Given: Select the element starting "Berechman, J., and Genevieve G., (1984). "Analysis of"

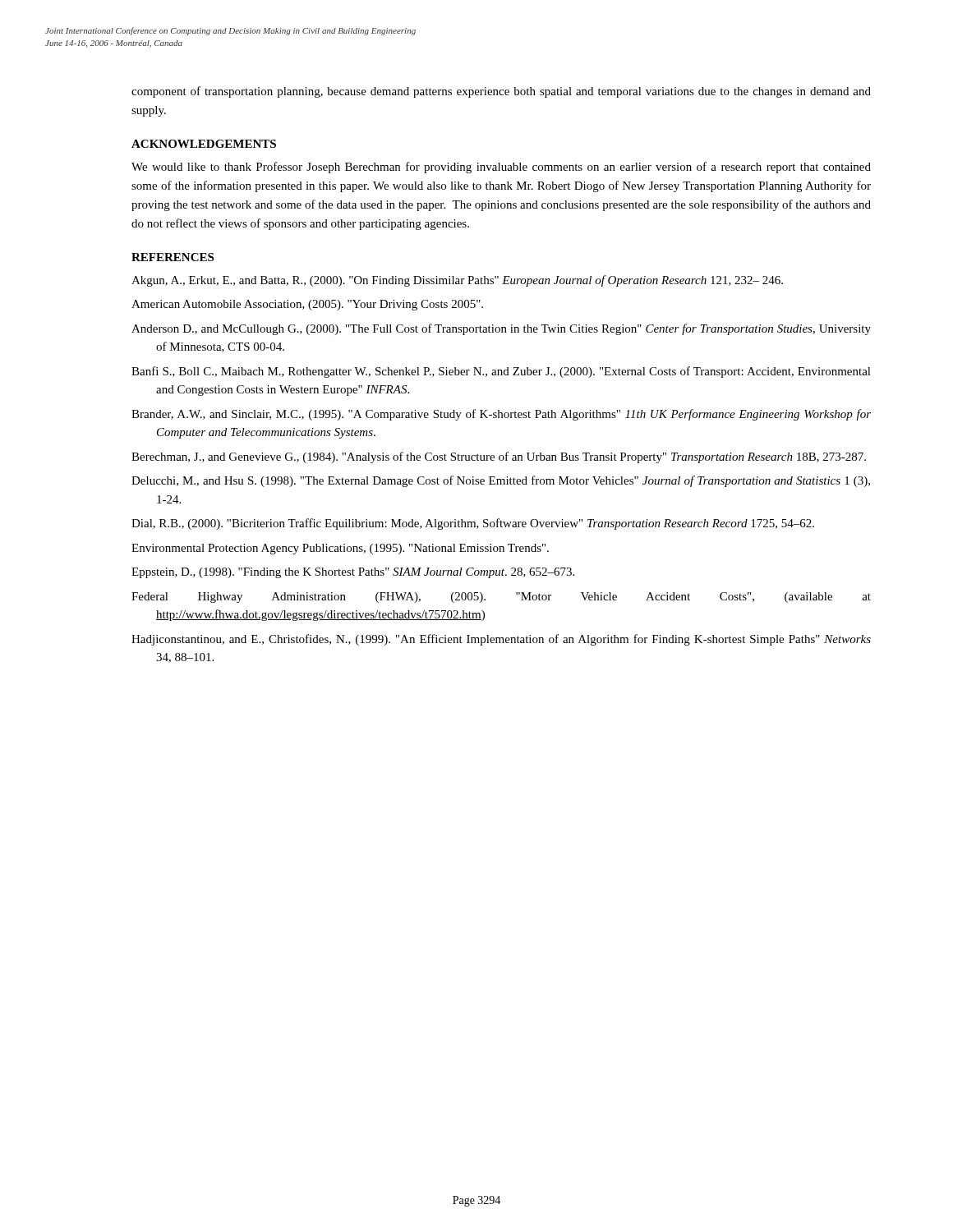Looking at the screenshot, I should coord(499,456).
